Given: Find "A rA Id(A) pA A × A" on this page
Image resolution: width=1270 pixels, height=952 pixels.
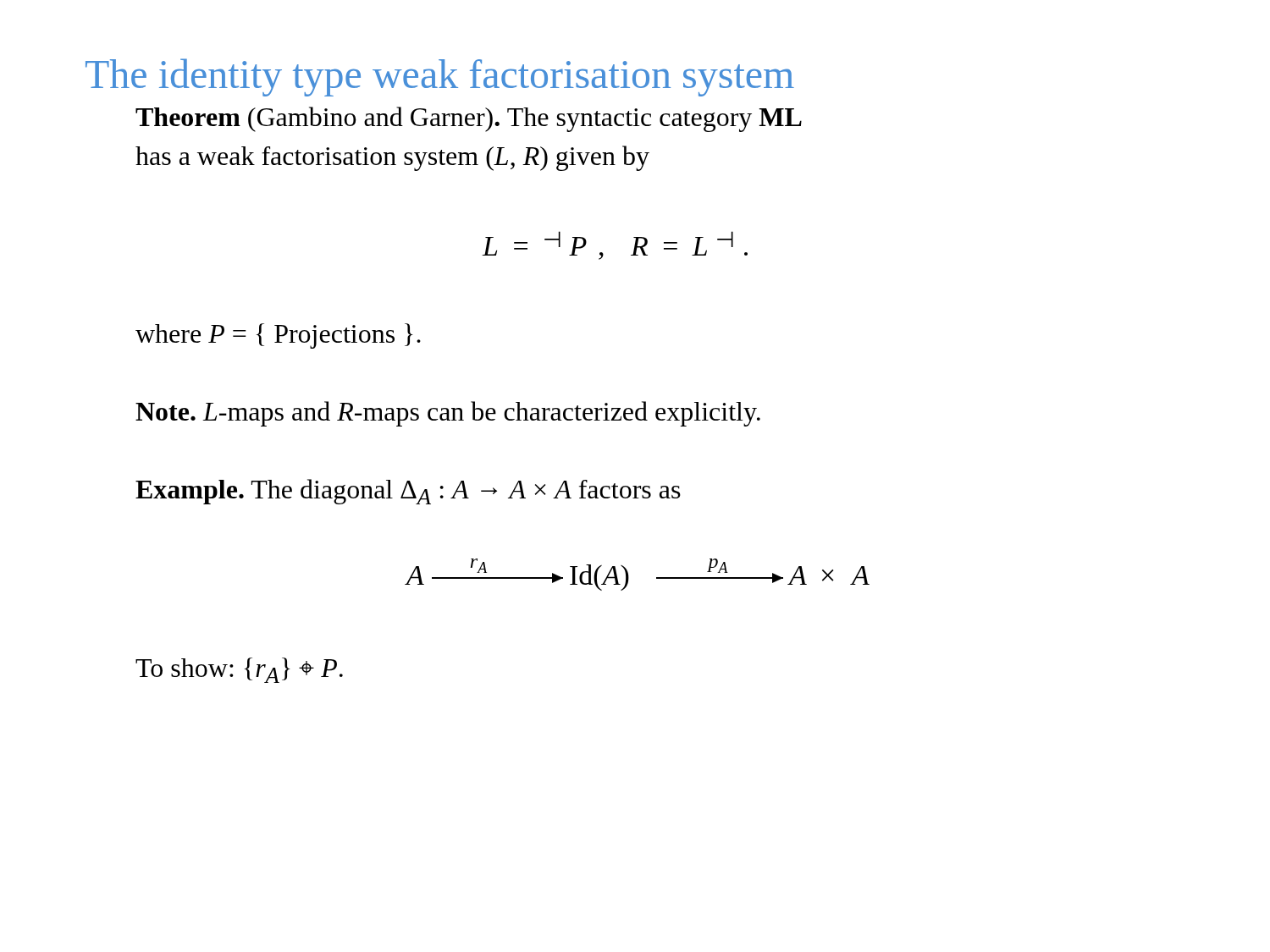Looking at the screenshot, I should [635, 574].
